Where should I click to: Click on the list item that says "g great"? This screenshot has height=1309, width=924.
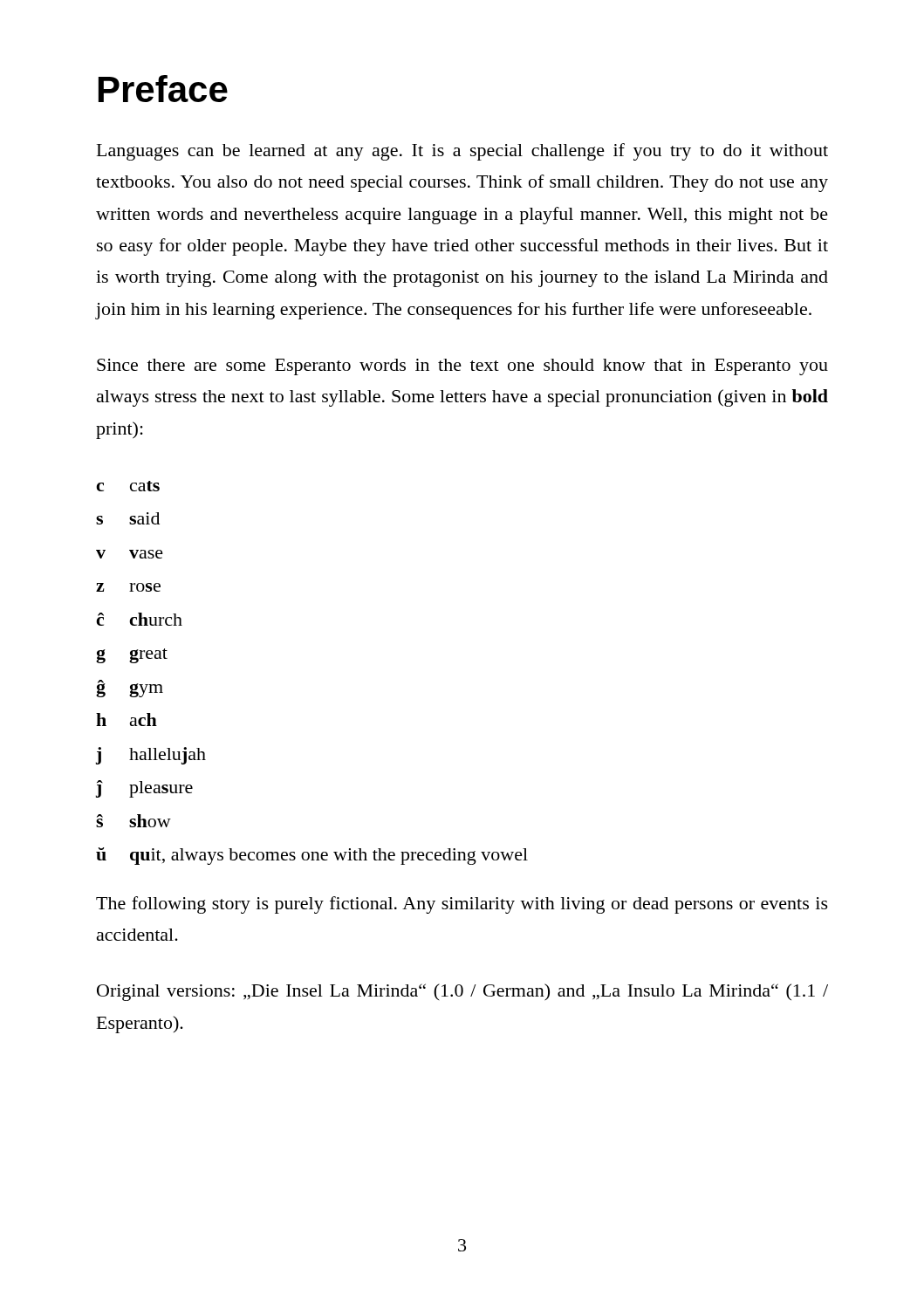pyautogui.click(x=132, y=653)
